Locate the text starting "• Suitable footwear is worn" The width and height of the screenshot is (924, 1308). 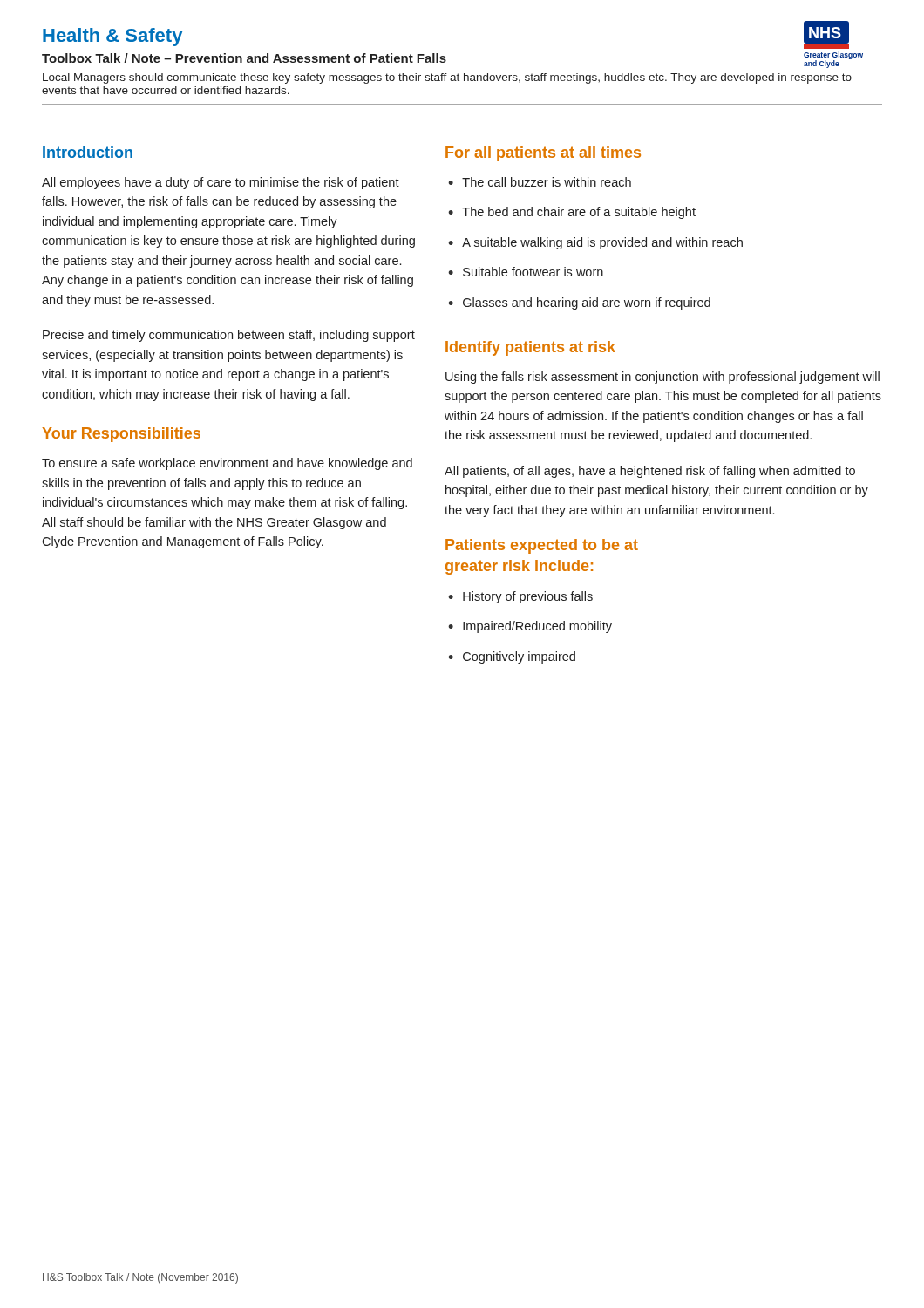526,273
